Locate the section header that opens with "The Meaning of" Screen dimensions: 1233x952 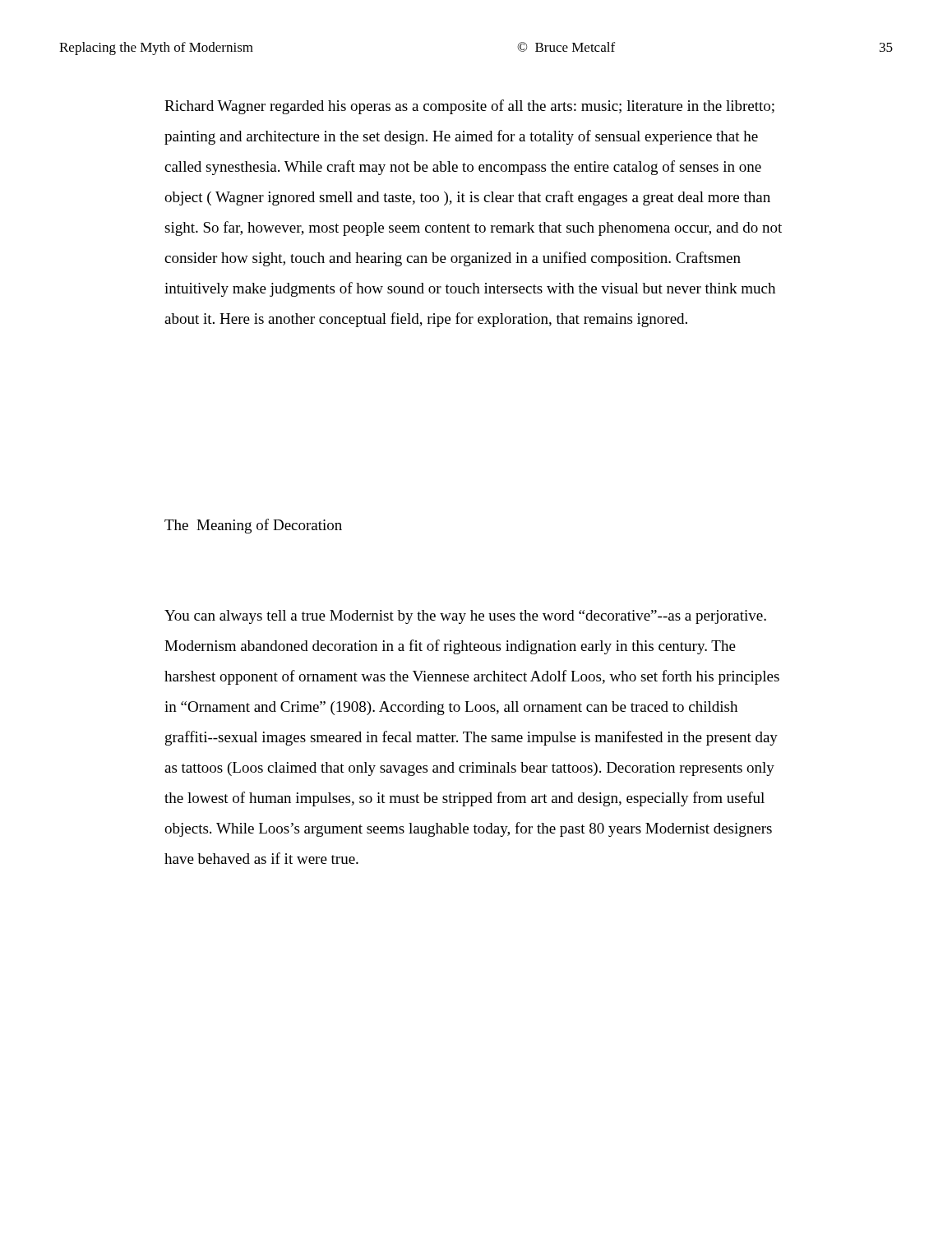253,525
